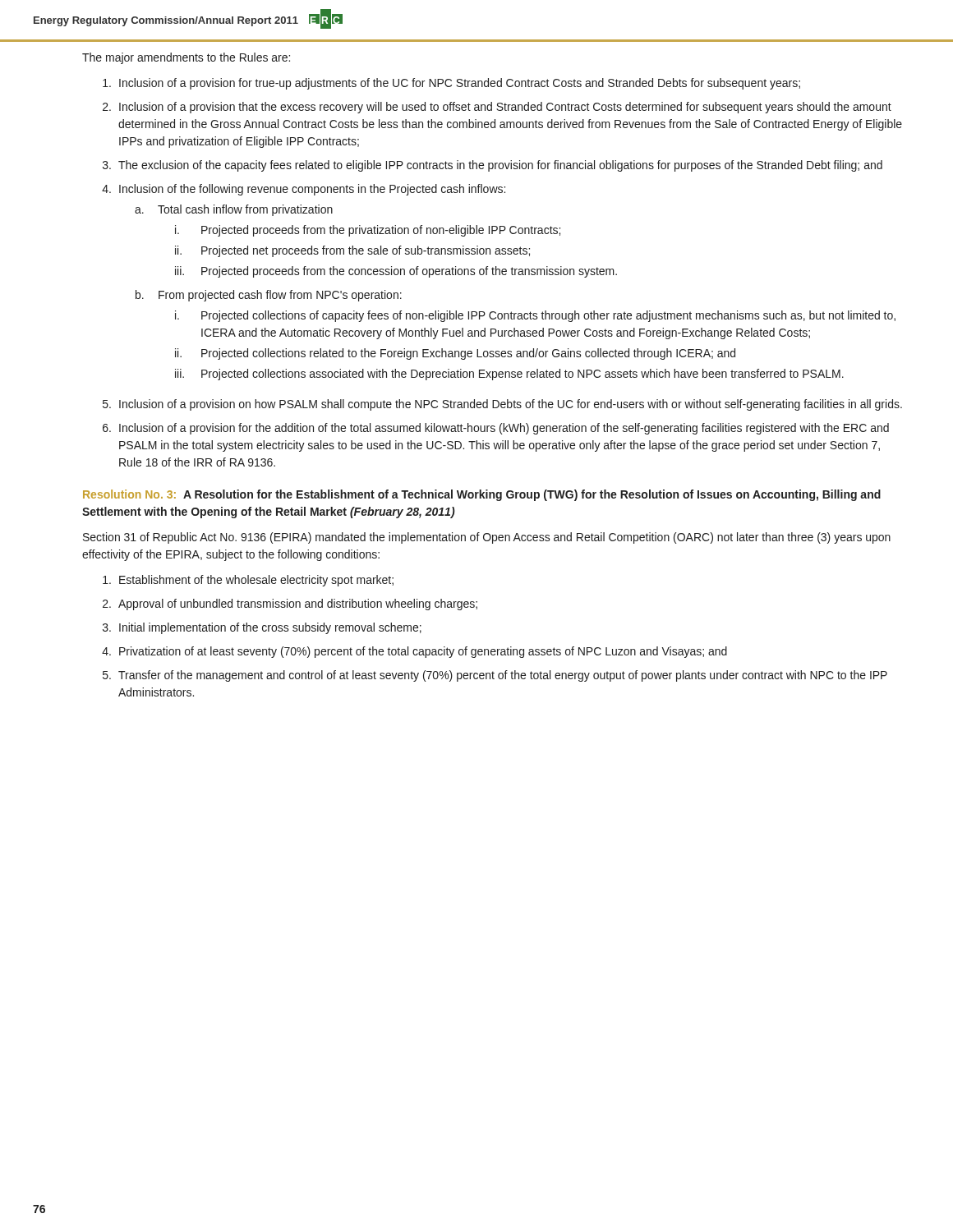Locate the text block starting "Inclusion of a provision for true-up adjustments of"
The height and width of the screenshot is (1232, 953).
(493, 83)
